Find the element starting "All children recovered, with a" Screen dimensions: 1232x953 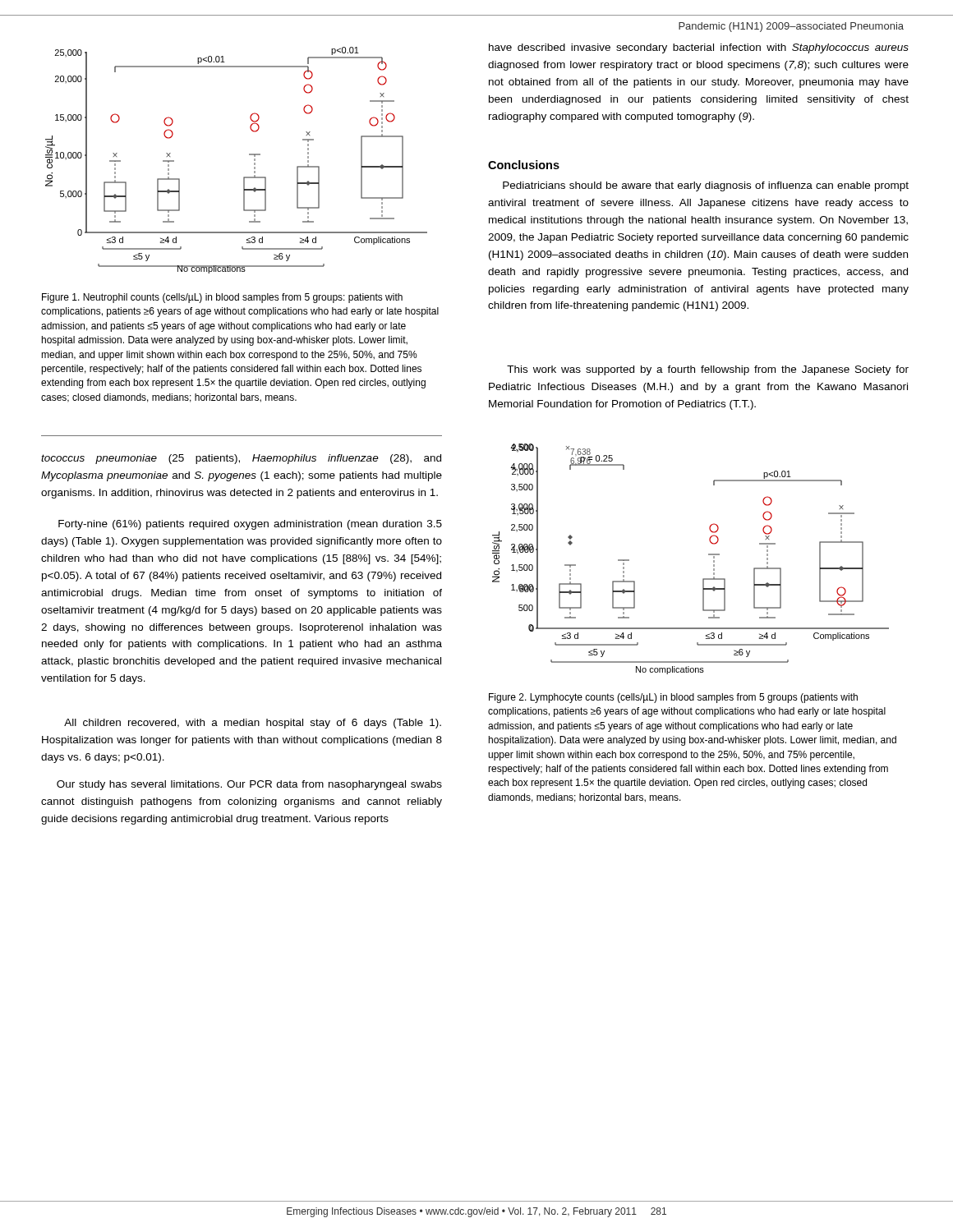point(242,740)
